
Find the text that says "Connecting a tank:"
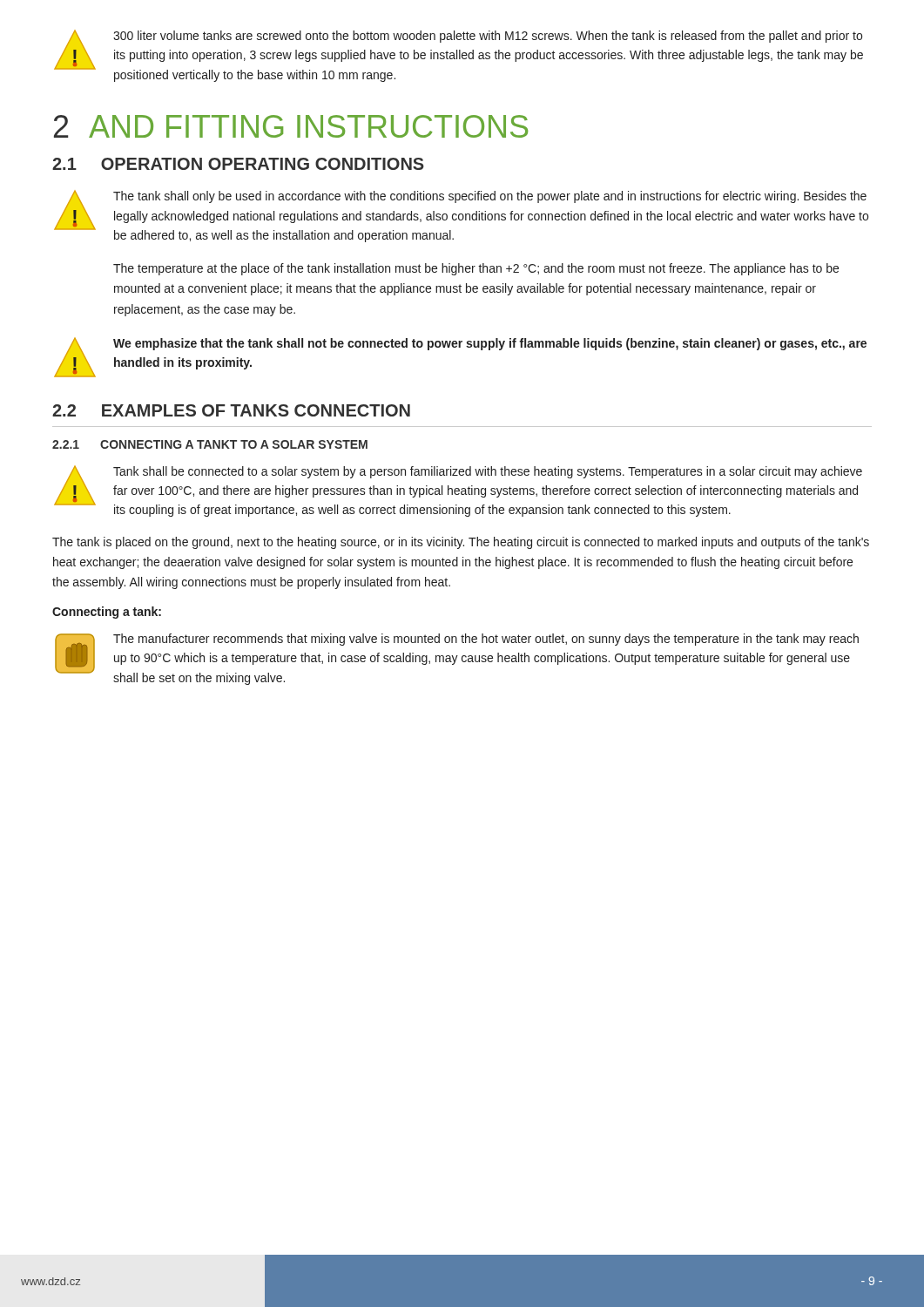(x=107, y=612)
